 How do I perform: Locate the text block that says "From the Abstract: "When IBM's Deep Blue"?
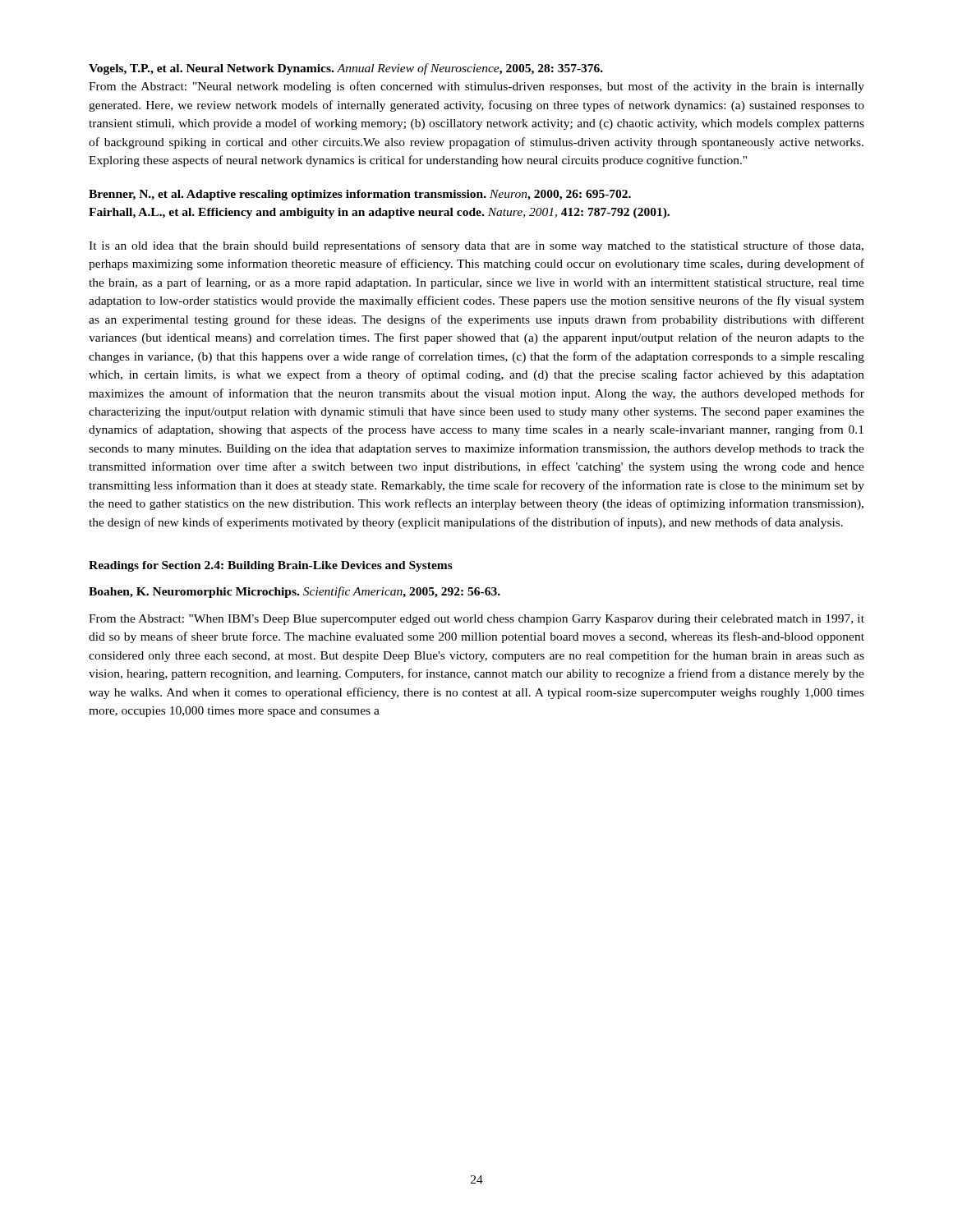pos(476,664)
